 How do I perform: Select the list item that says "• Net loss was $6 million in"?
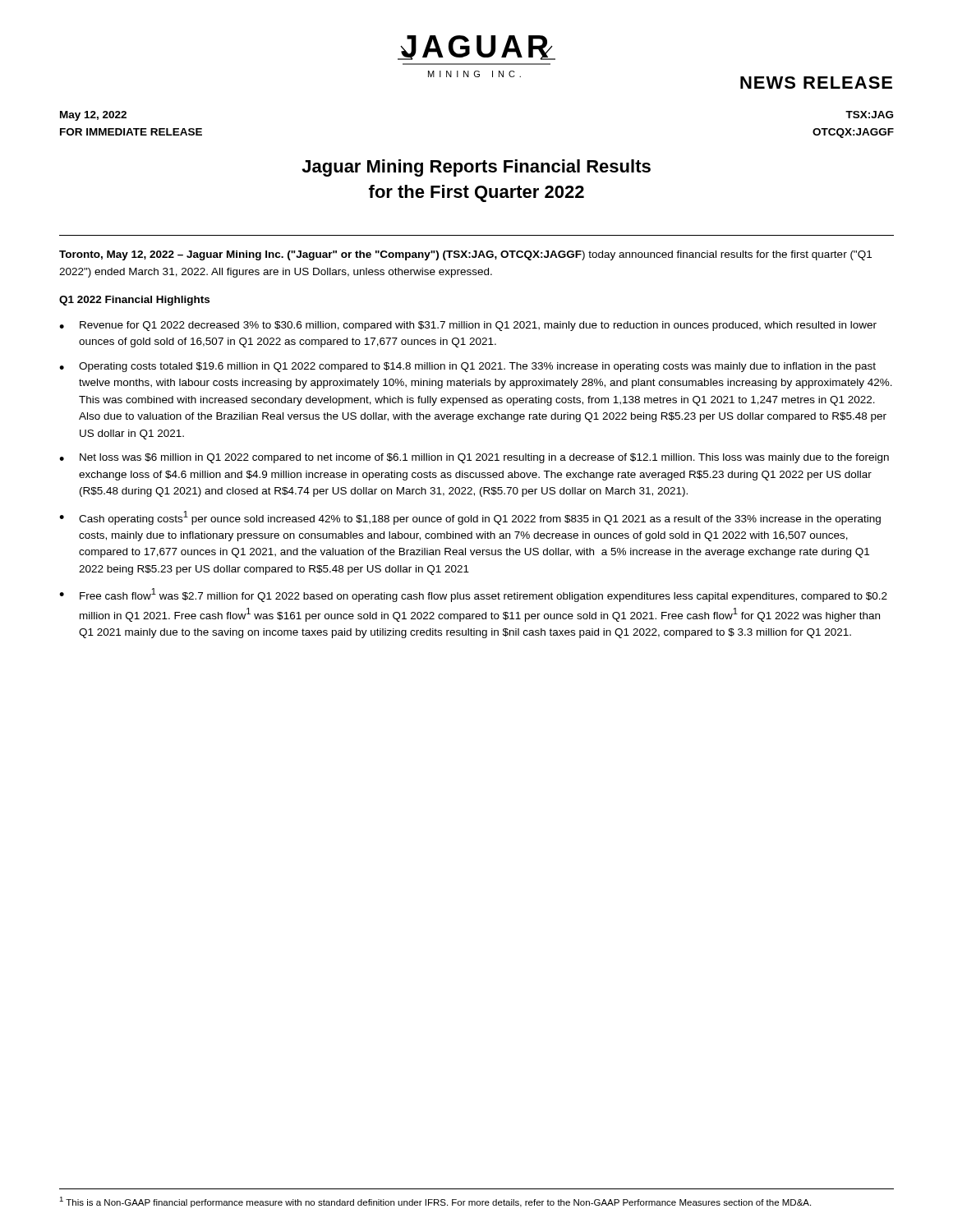point(476,475)
